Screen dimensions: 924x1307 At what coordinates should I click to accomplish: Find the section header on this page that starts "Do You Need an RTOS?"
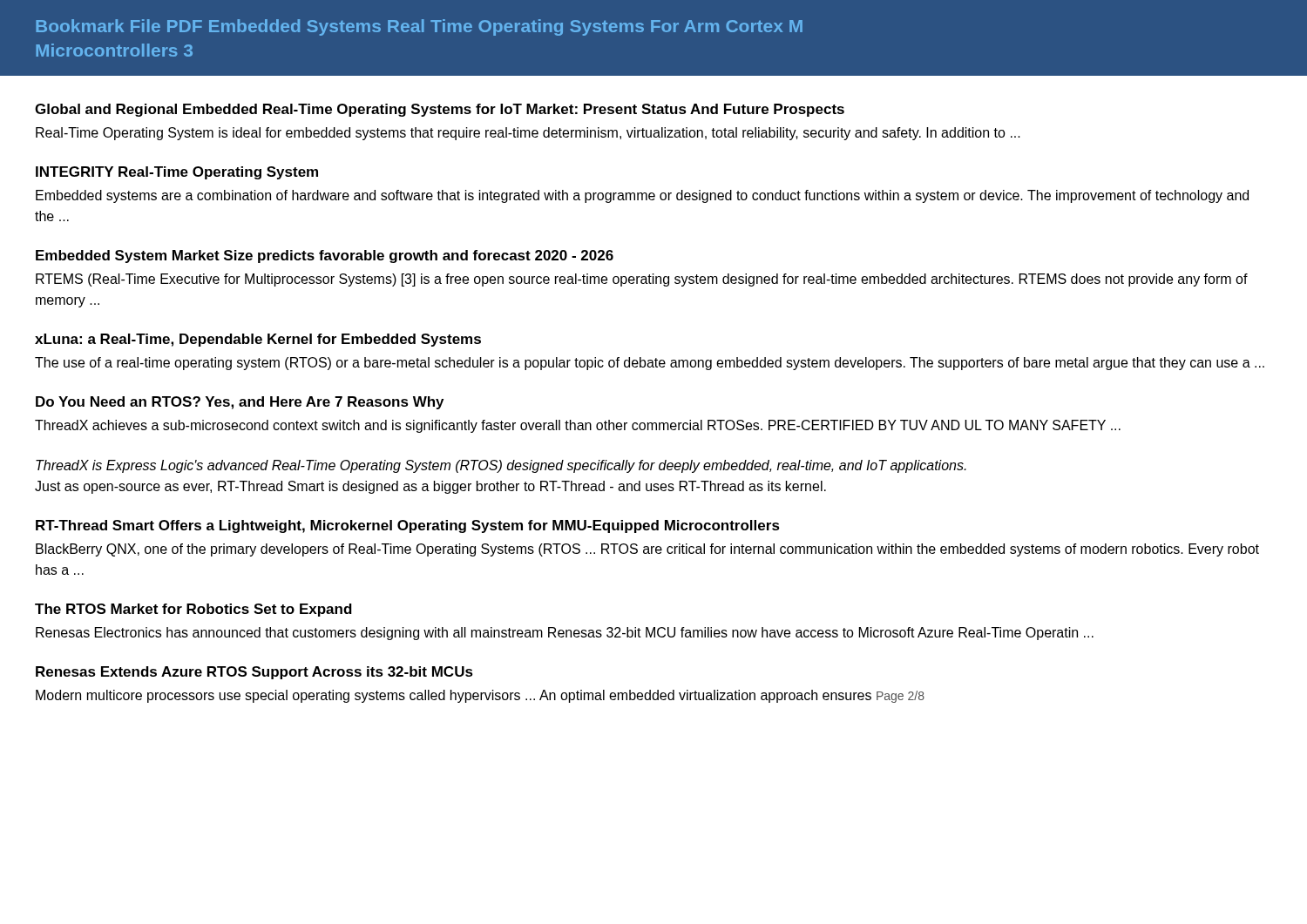(239, 402)
